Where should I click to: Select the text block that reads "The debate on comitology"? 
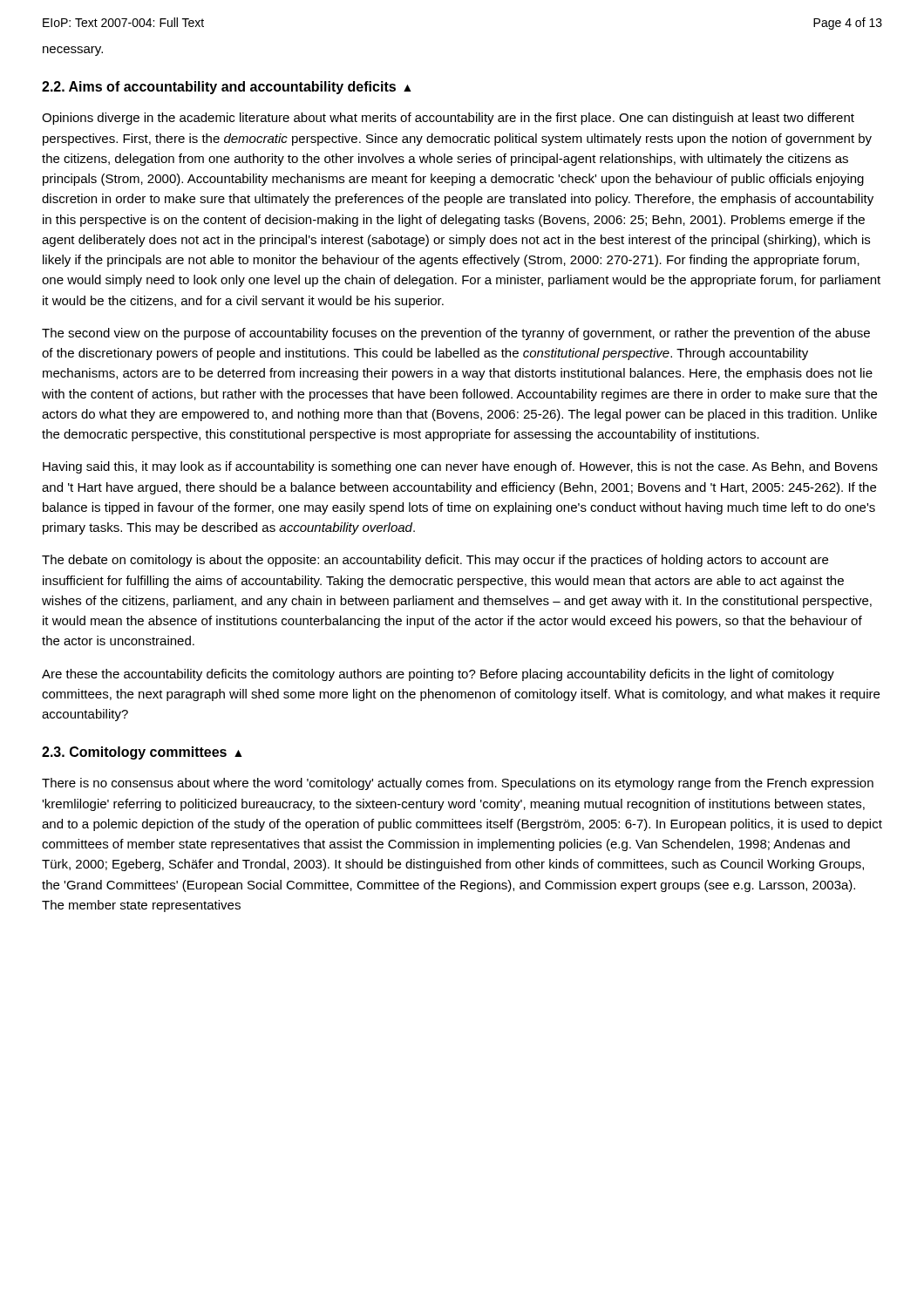click(x=462, y=600)
